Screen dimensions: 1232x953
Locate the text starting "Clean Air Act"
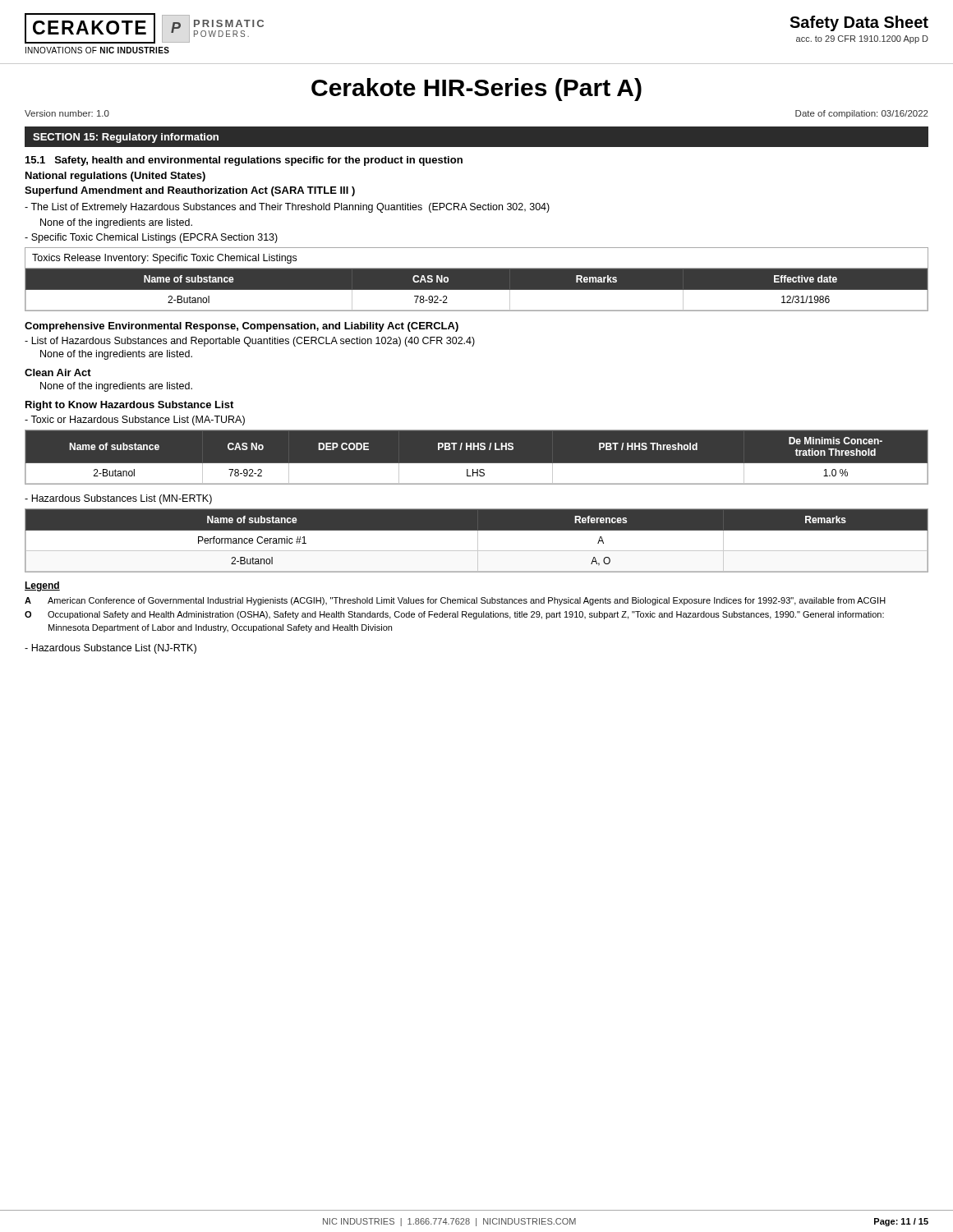[x=58, y=373]
